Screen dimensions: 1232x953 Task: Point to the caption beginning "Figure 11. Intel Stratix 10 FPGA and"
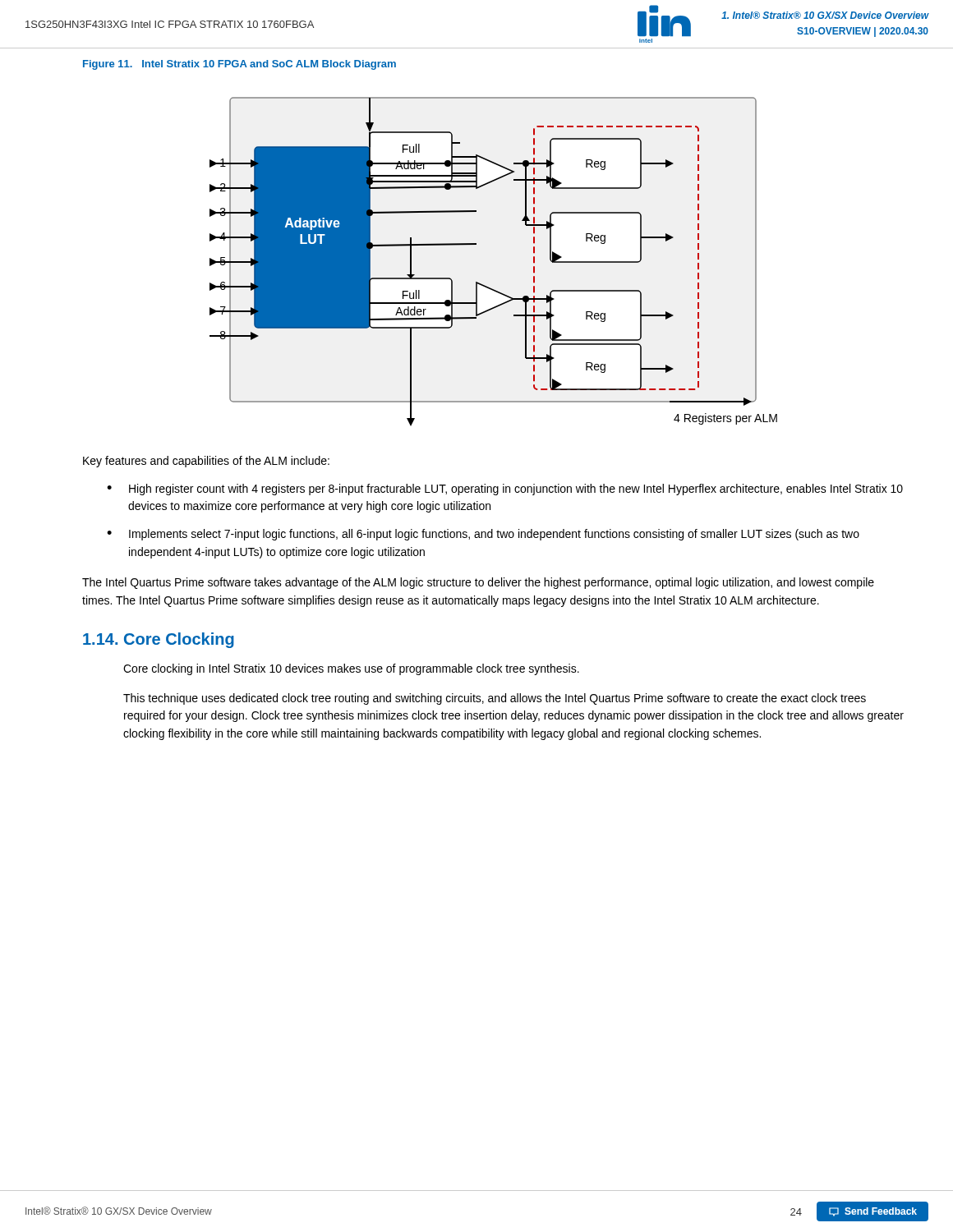[x=239, y=64]
